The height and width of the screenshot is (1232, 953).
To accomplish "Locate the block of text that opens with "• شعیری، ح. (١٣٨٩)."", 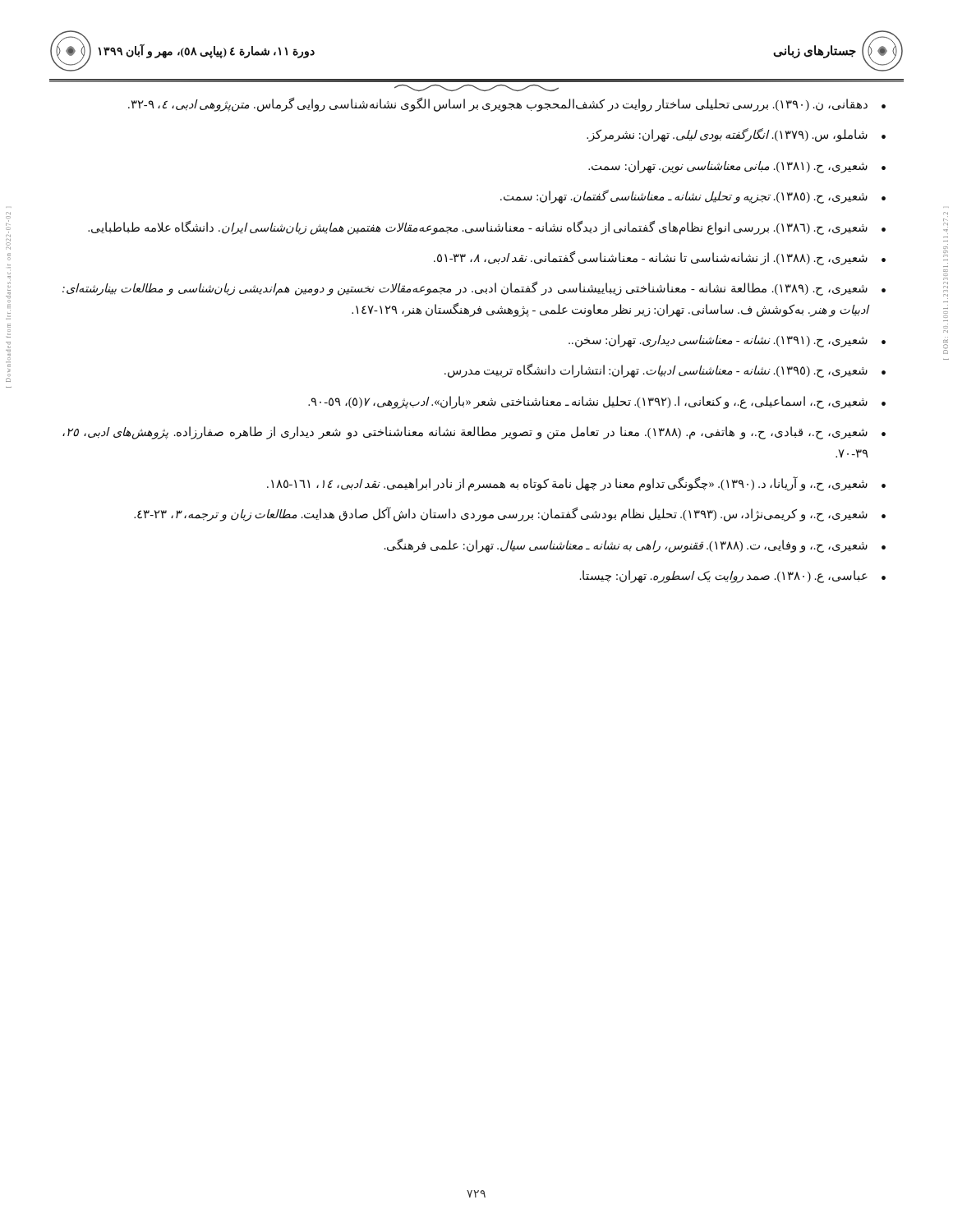I will [474, 297].
